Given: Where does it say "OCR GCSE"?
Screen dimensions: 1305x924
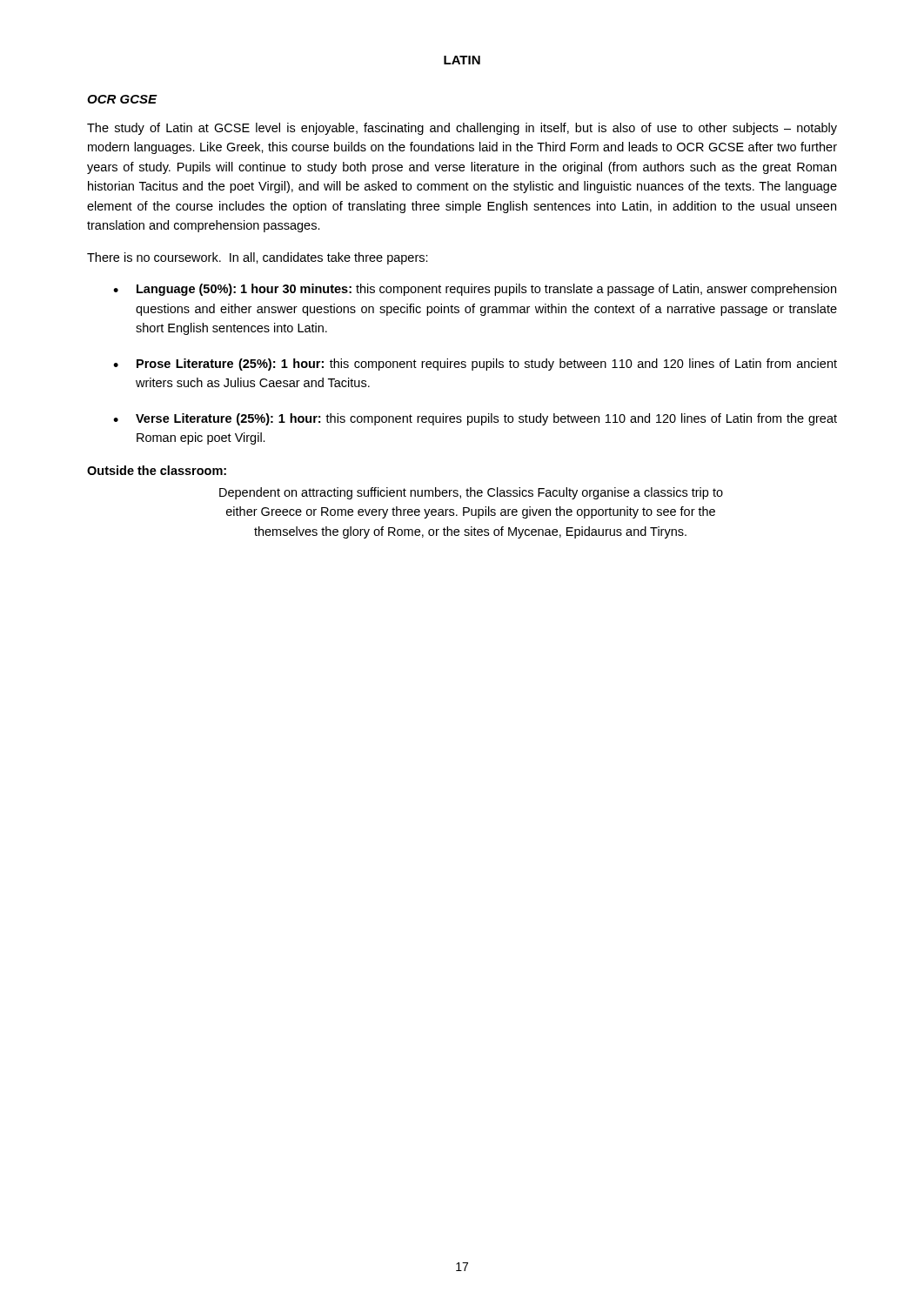Looking at the screenshot, I should 122,99.
